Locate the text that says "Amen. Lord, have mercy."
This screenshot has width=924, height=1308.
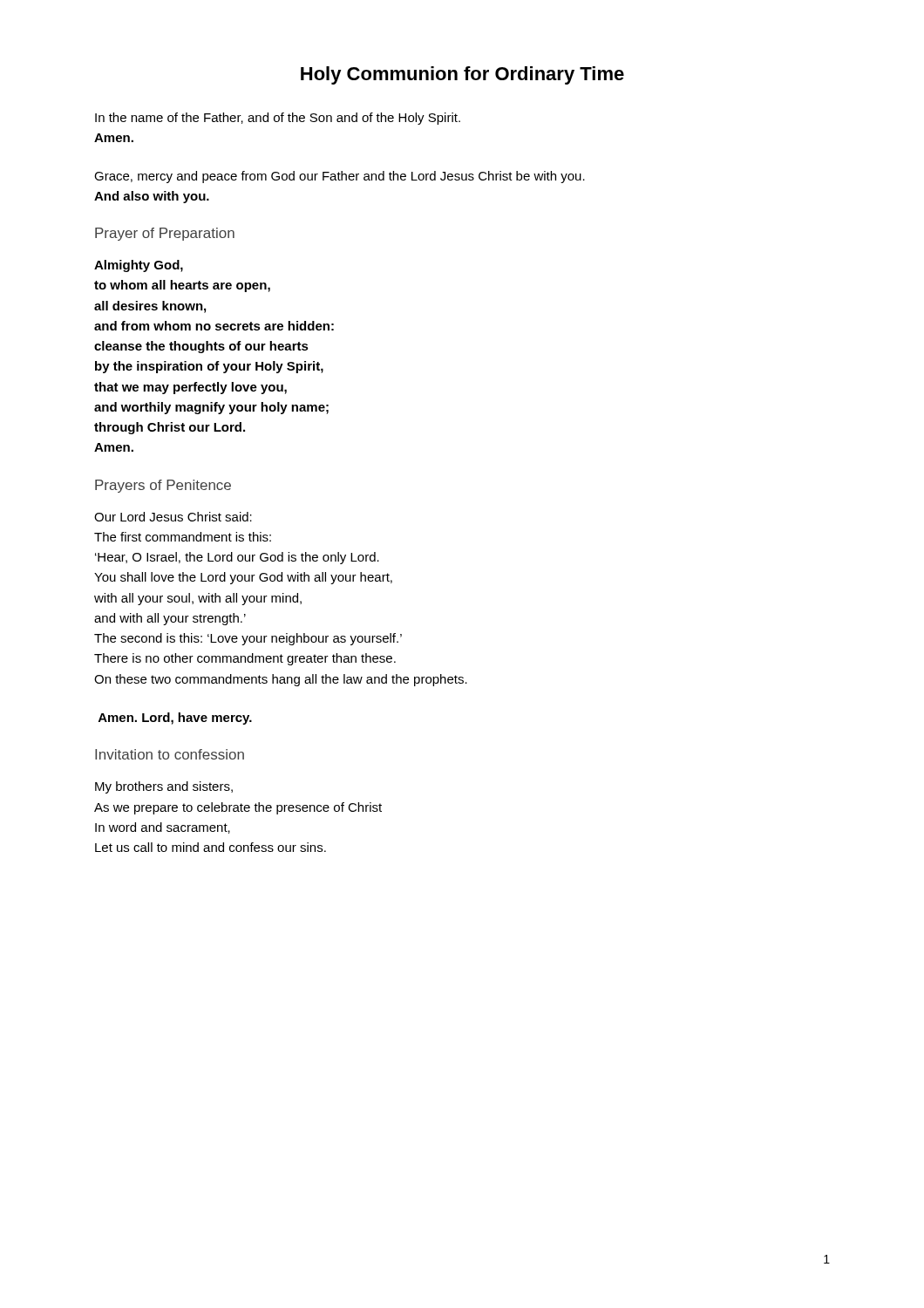pyautogui.click(x=173, y=717)
